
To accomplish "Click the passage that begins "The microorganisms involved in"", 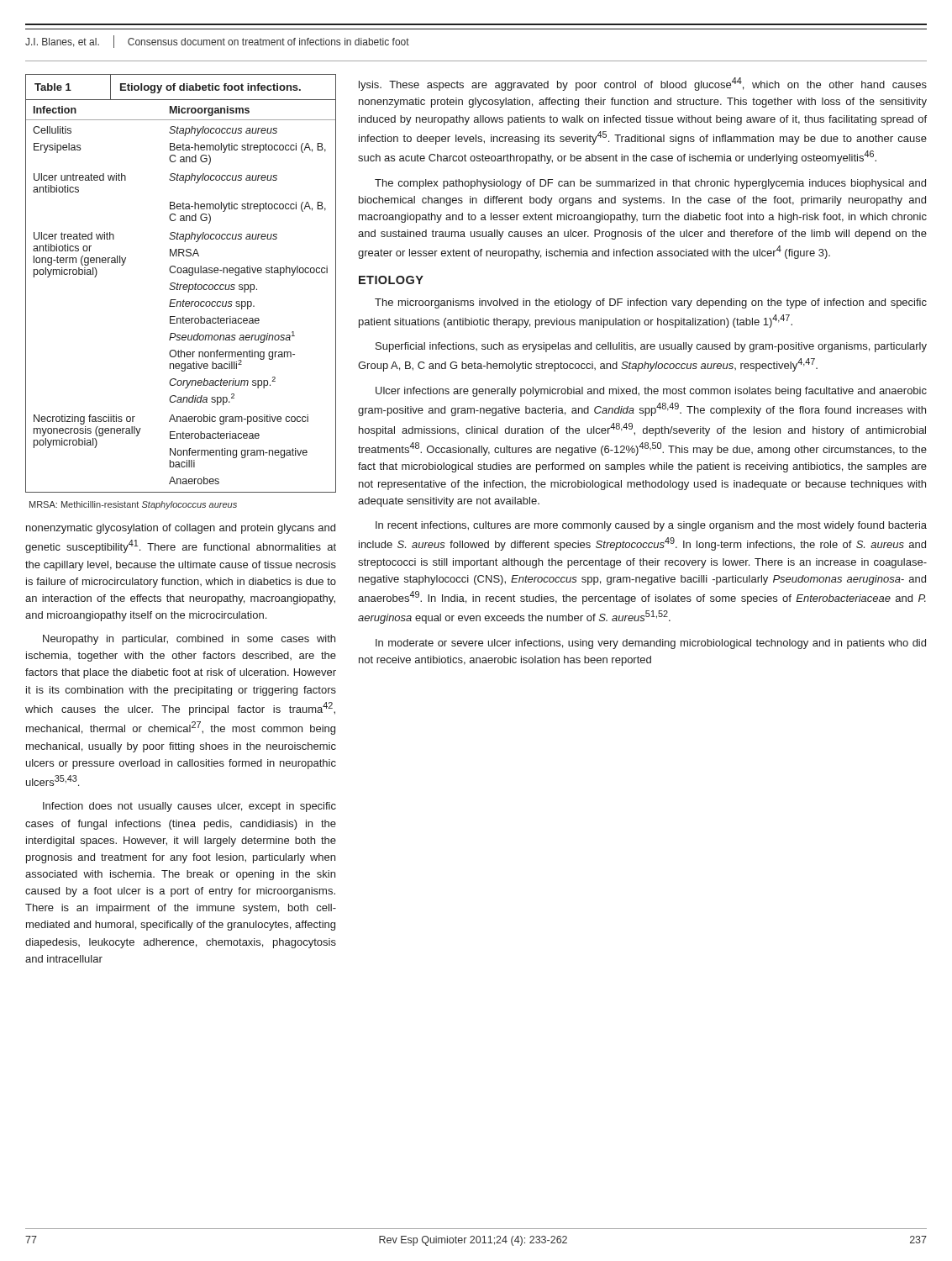I will 642,312.
